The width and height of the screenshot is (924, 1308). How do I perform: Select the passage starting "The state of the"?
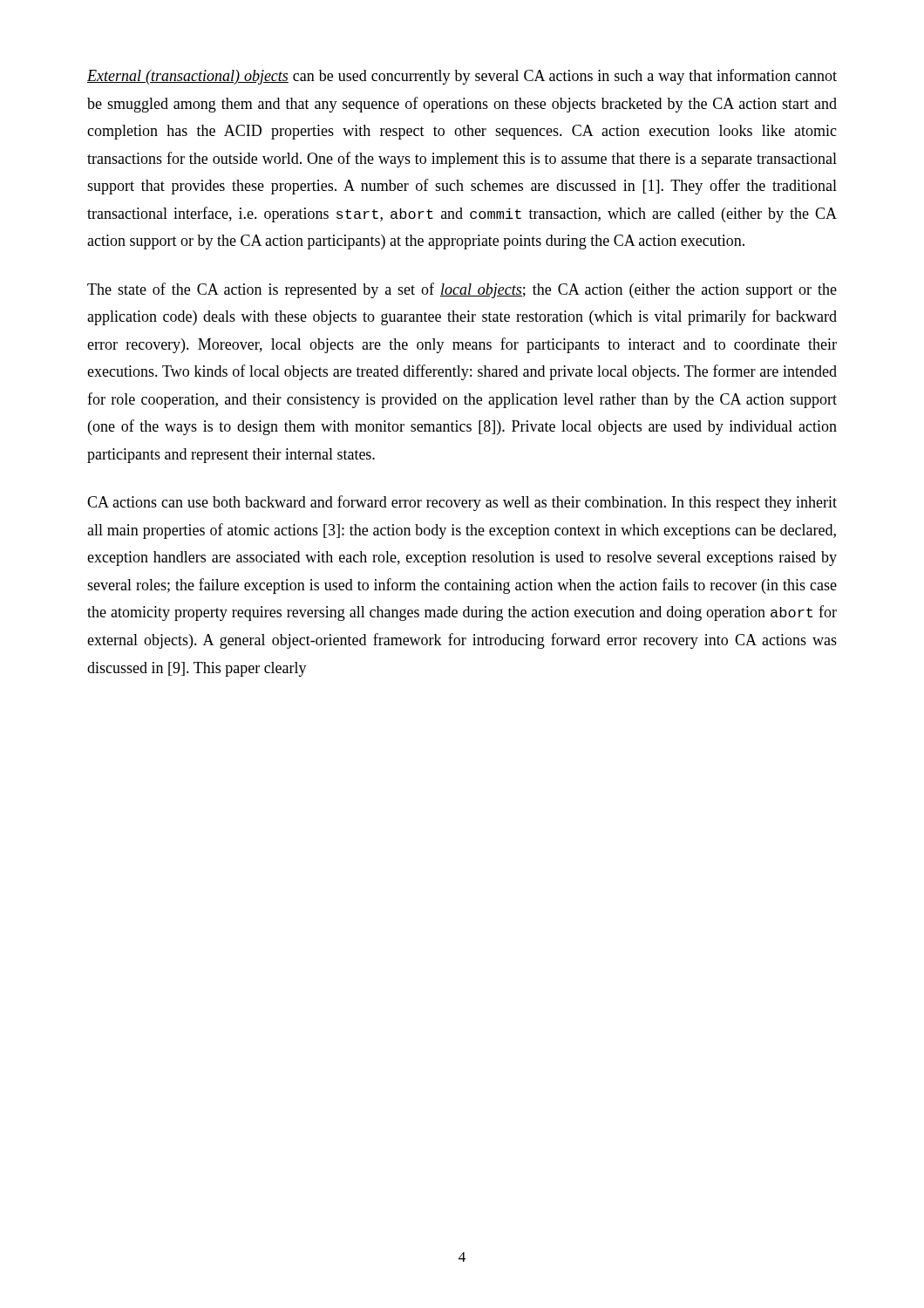(x=462, y=372)
